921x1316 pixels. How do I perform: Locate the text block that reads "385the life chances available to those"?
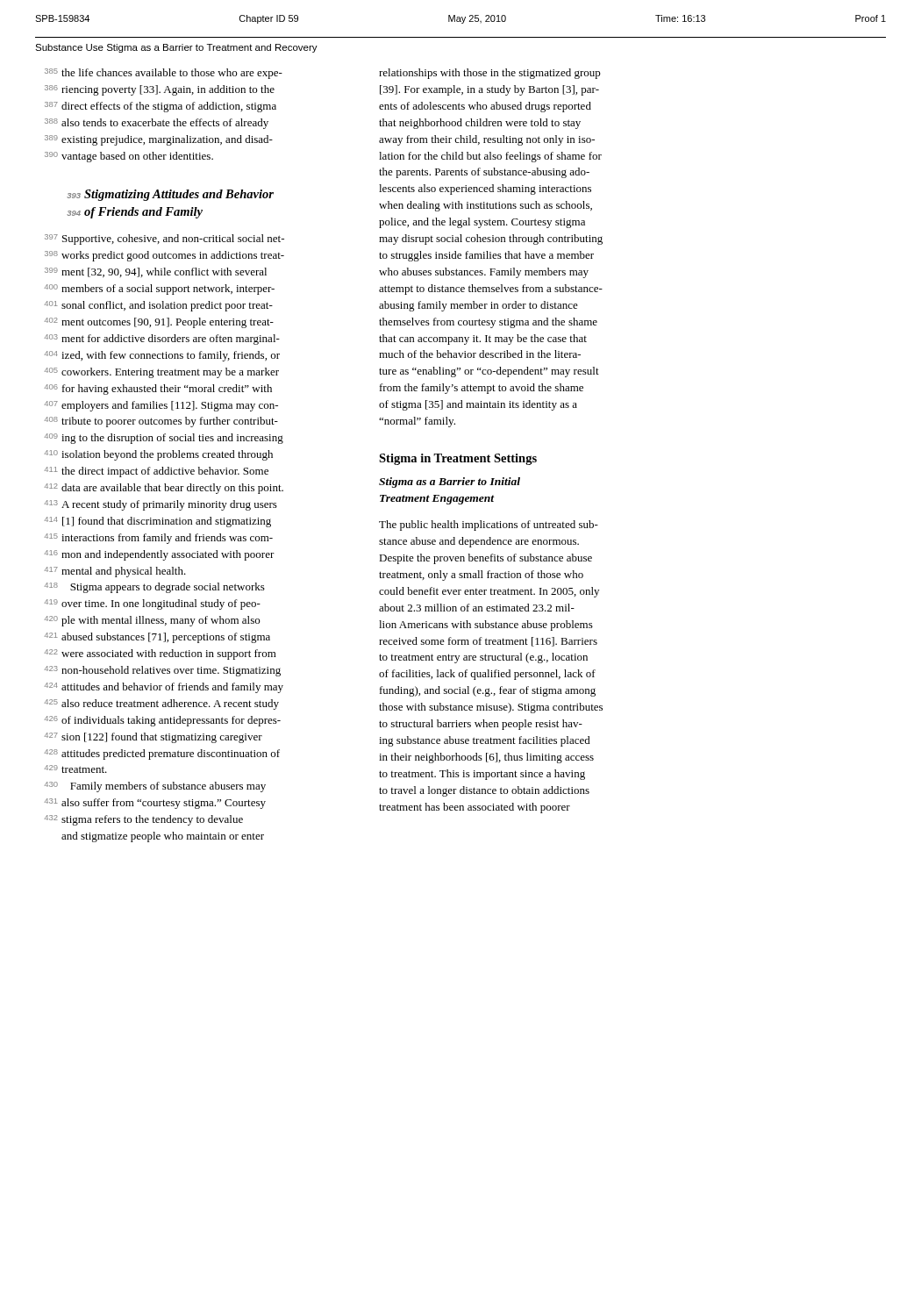[x=197, y=115]
